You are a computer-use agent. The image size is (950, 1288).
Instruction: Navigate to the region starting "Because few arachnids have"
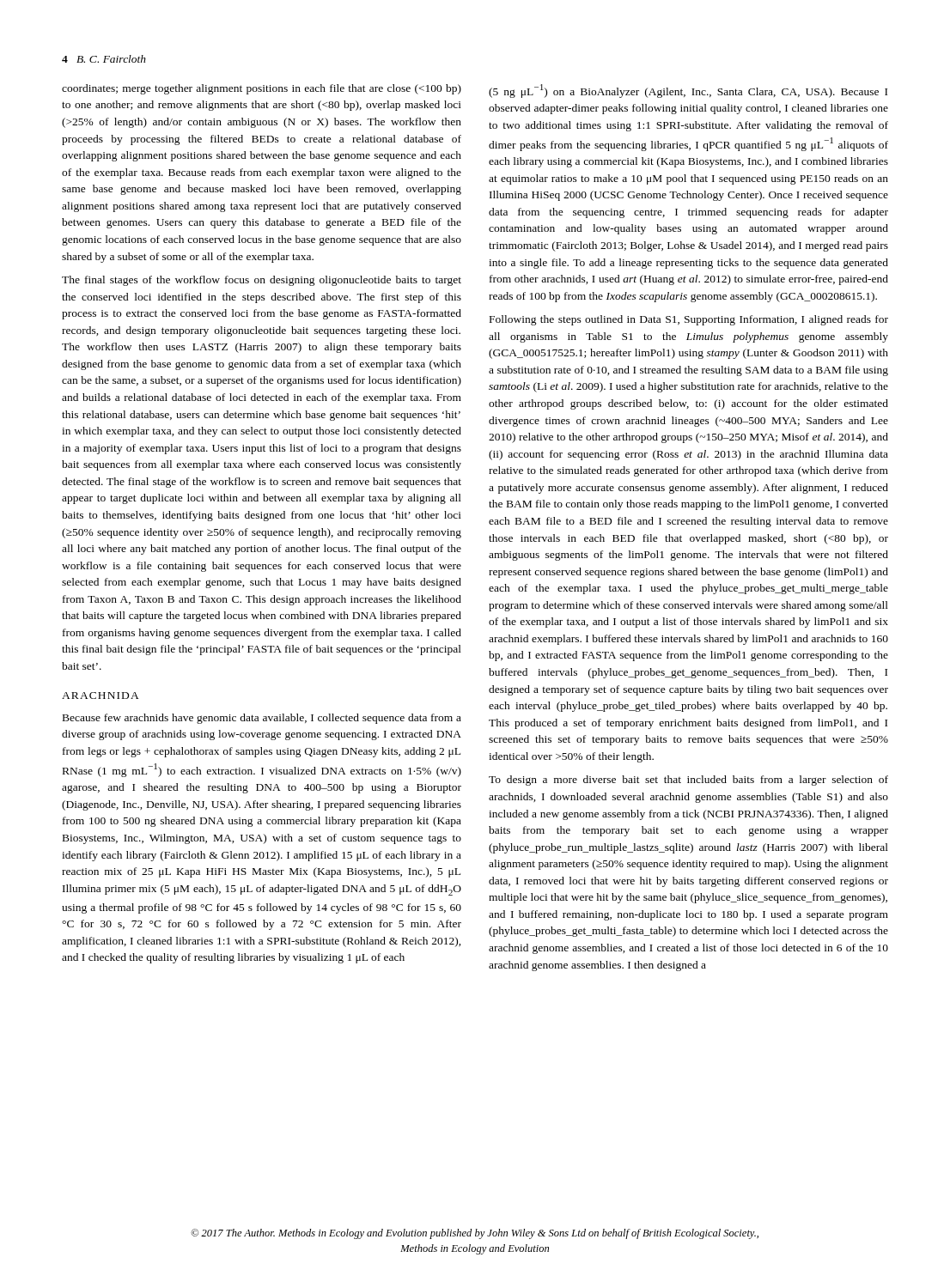point(262,837)
